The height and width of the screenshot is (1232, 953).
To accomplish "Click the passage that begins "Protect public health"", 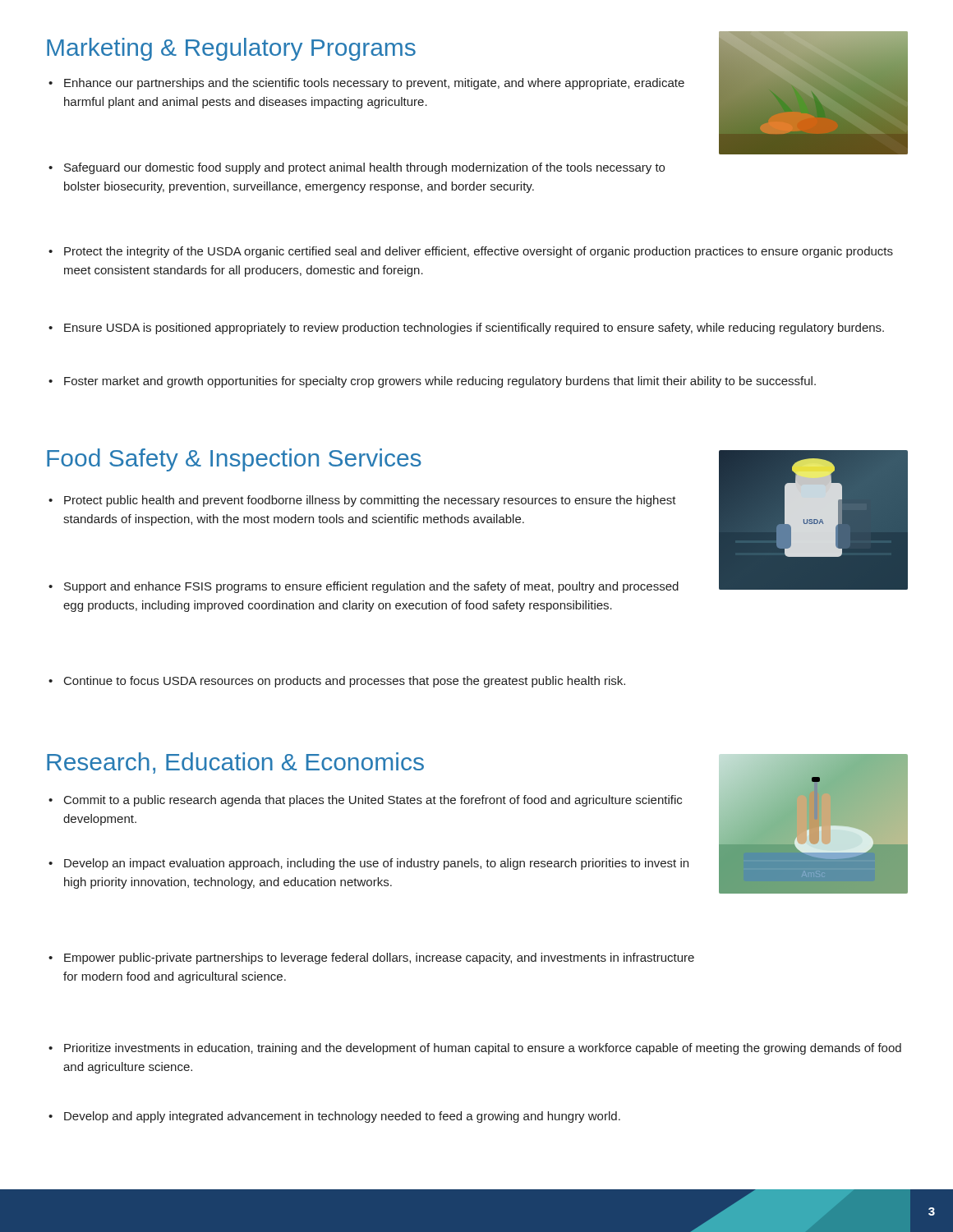I will [x=372, y=510].
